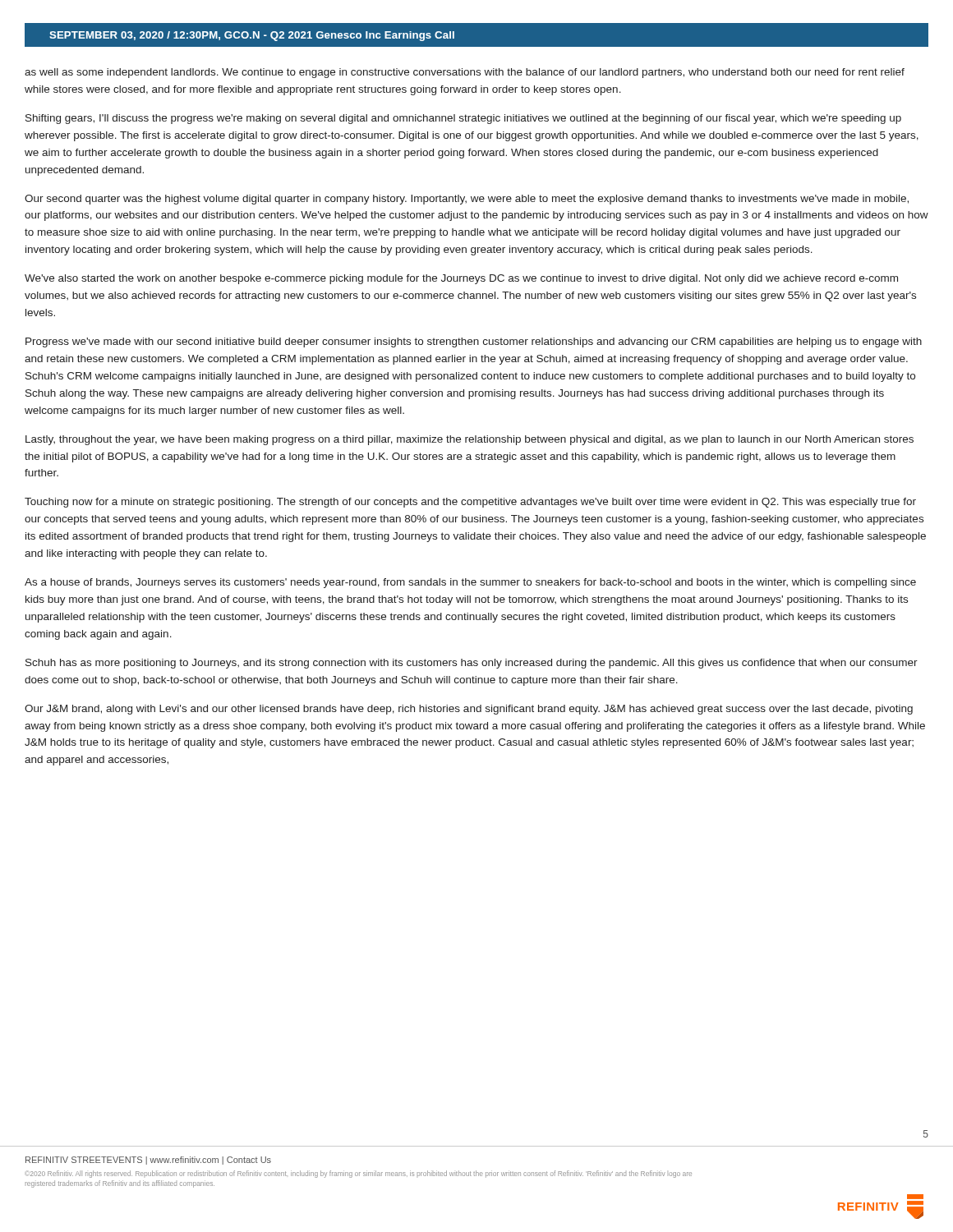Locate the passage starting "Progress we've made with our second initiative build"
The width and height of the screenshot is (953, 1232).
click(476, 376)
